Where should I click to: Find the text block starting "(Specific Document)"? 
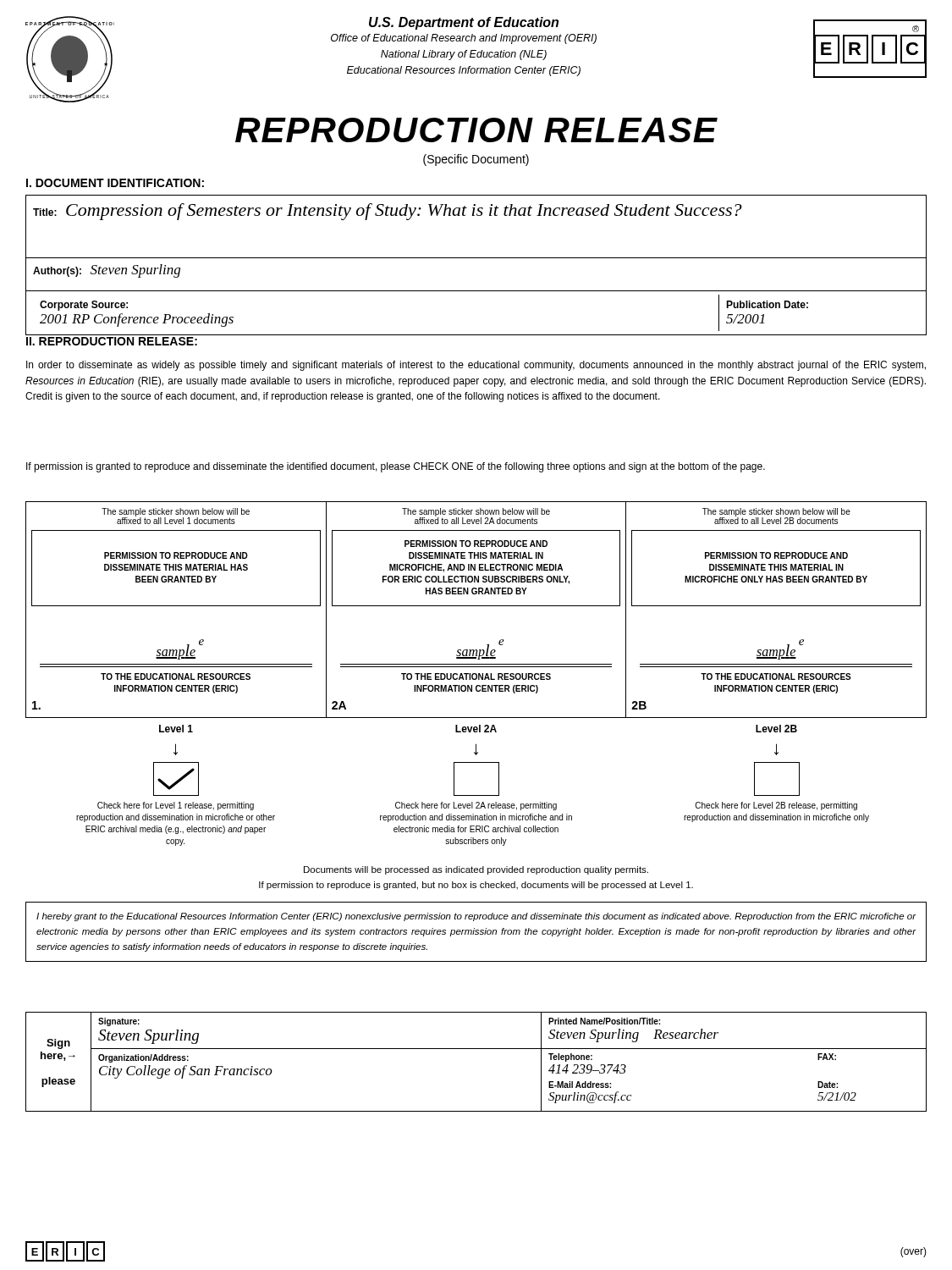click(x=476, y=159)
